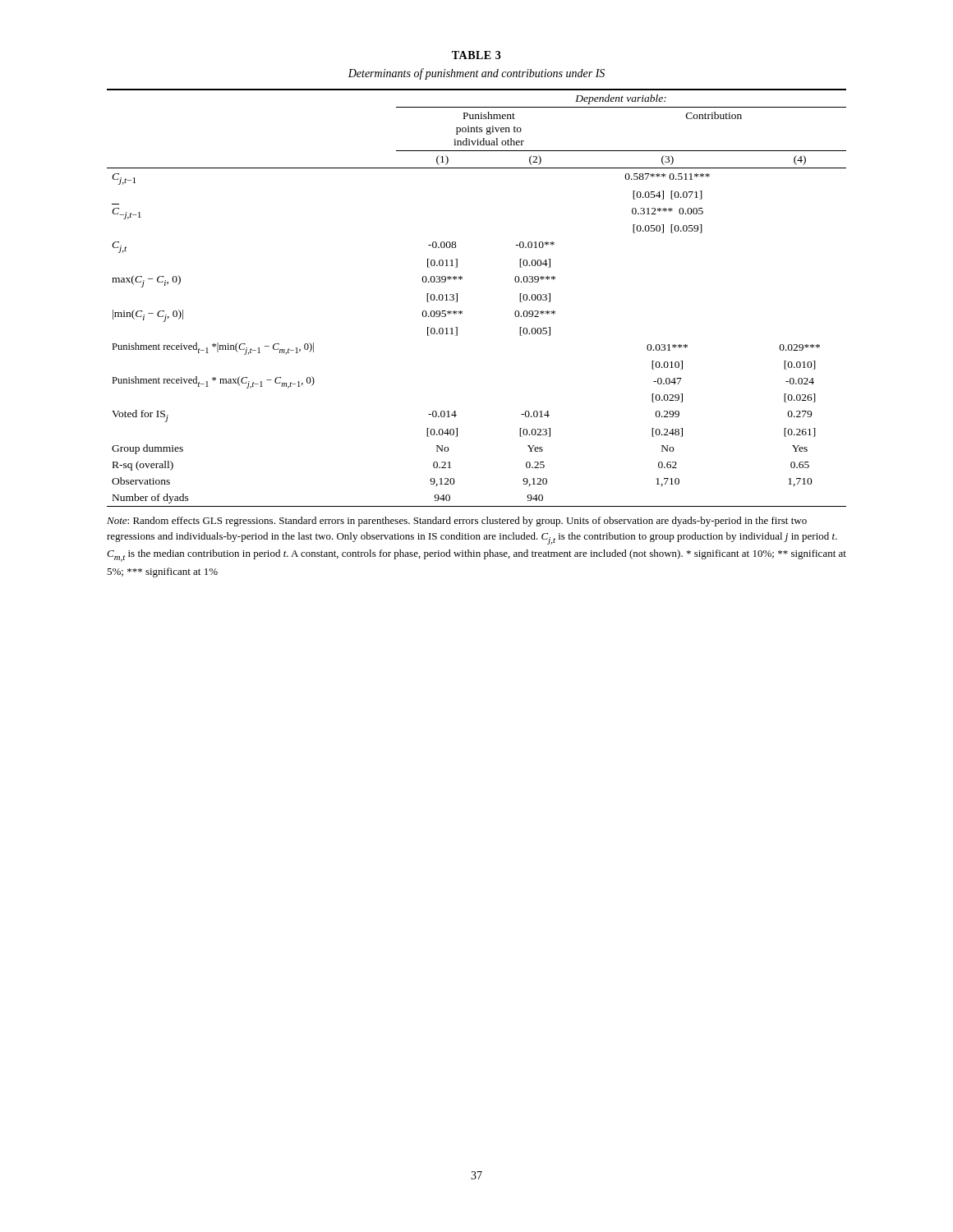Point to the text starting "Determinants of punishment and contributions under IS"

[476, 74]
